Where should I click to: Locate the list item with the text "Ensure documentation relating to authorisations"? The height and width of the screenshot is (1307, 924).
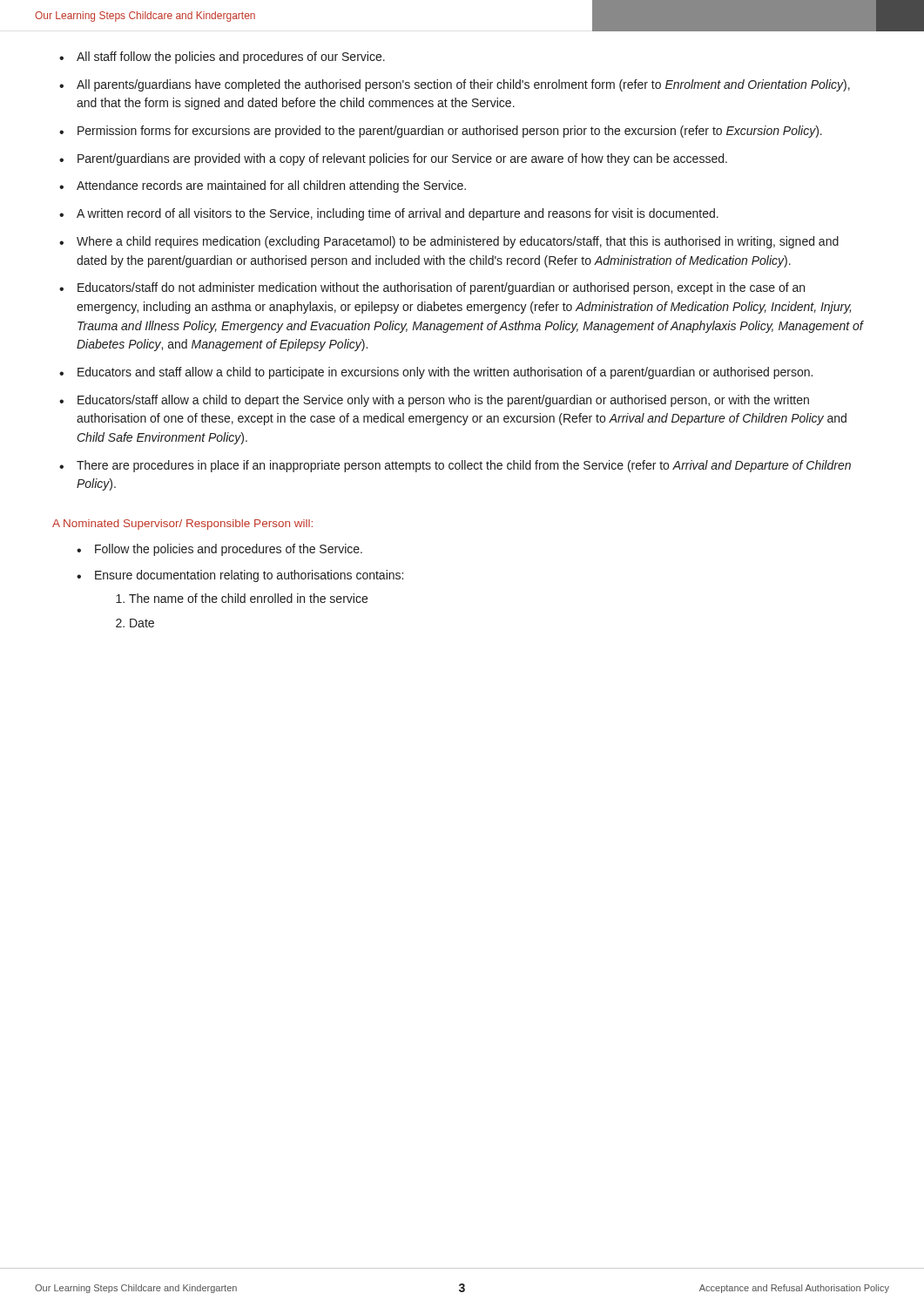coord(249,576)
